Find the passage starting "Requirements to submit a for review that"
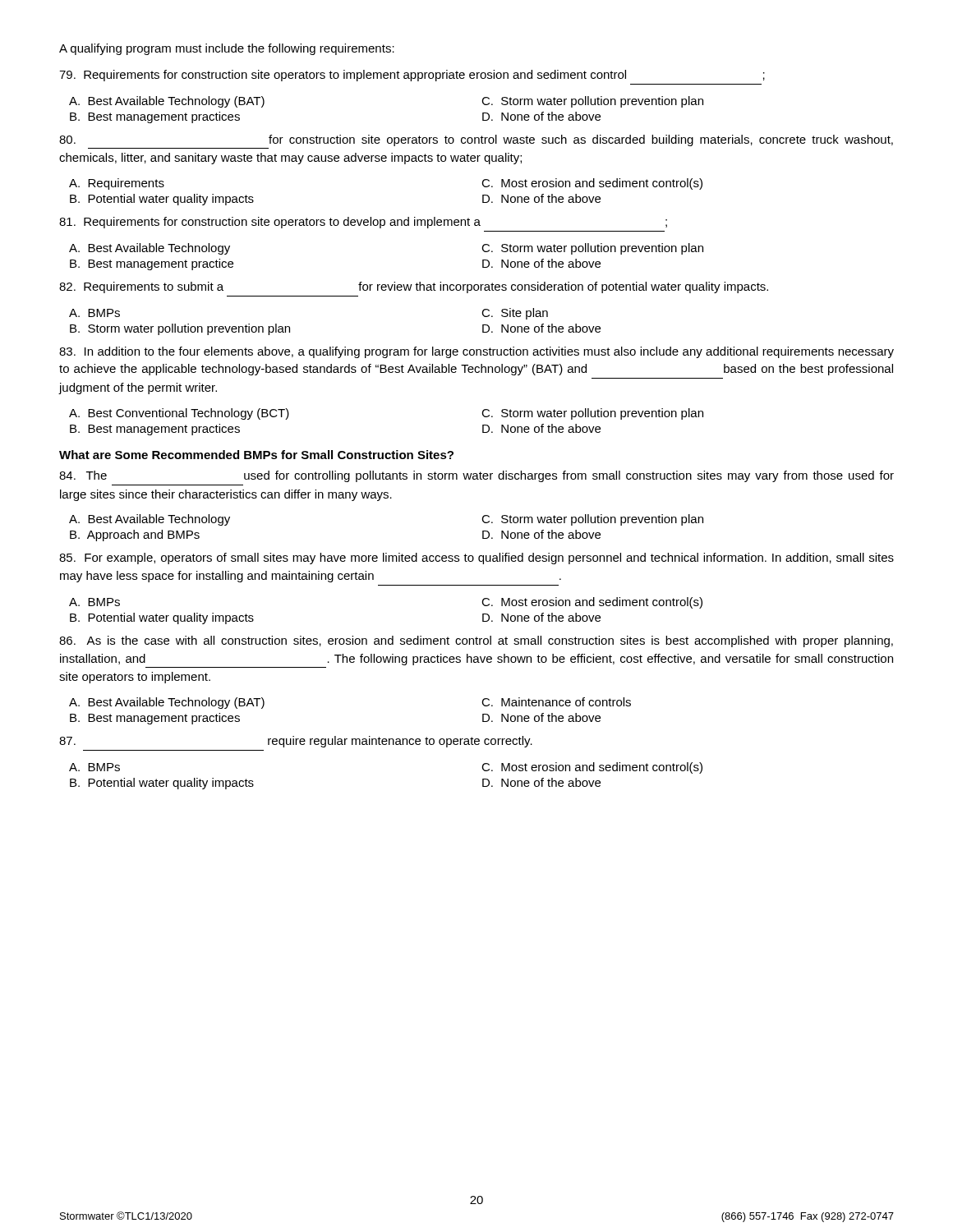 [x=414, y=287]
